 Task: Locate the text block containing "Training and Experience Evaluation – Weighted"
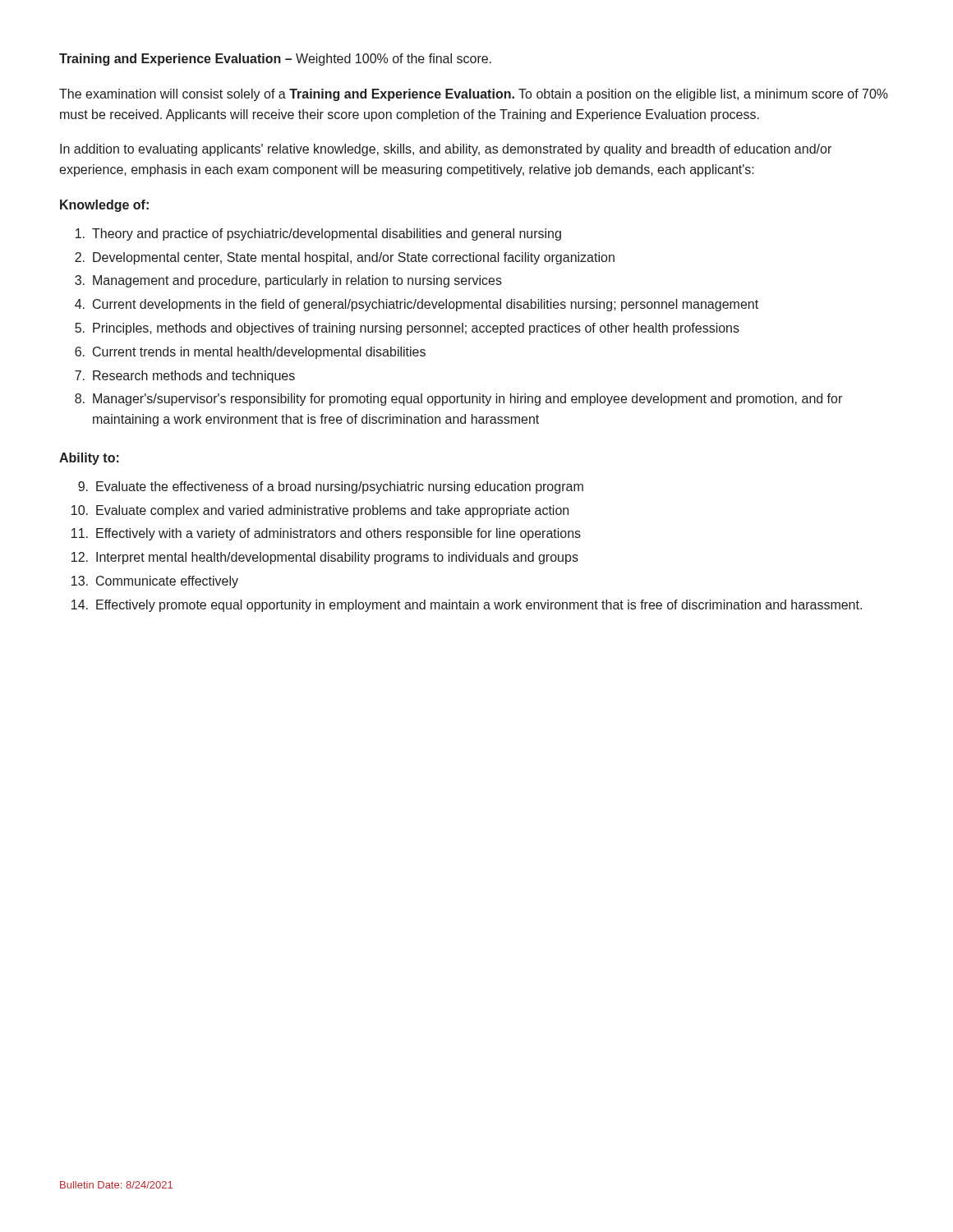[276, 59]
